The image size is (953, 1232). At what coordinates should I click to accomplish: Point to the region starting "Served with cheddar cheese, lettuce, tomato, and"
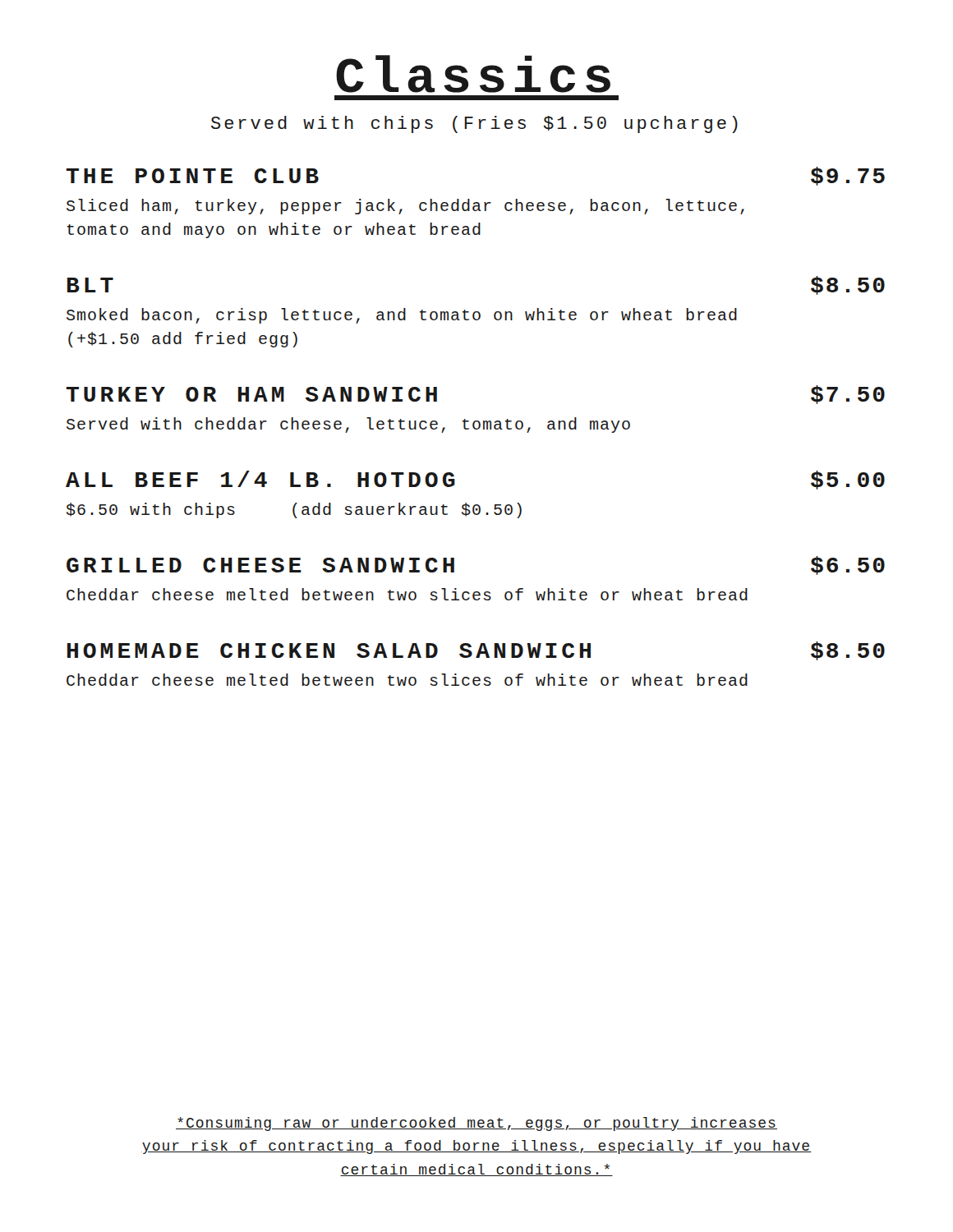pos(349,425)
